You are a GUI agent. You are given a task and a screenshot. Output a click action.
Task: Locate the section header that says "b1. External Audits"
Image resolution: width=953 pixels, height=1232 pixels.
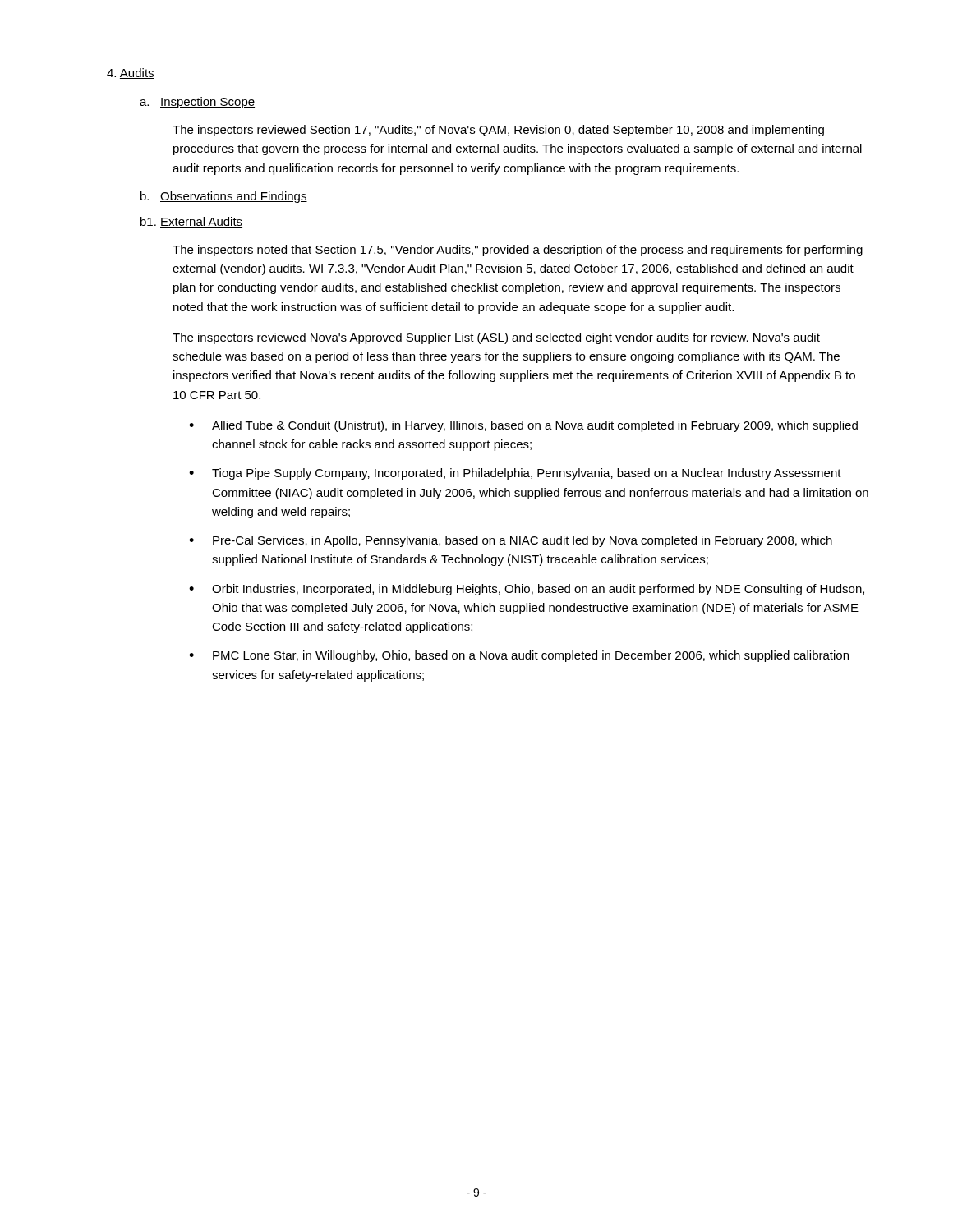(191, 221)
